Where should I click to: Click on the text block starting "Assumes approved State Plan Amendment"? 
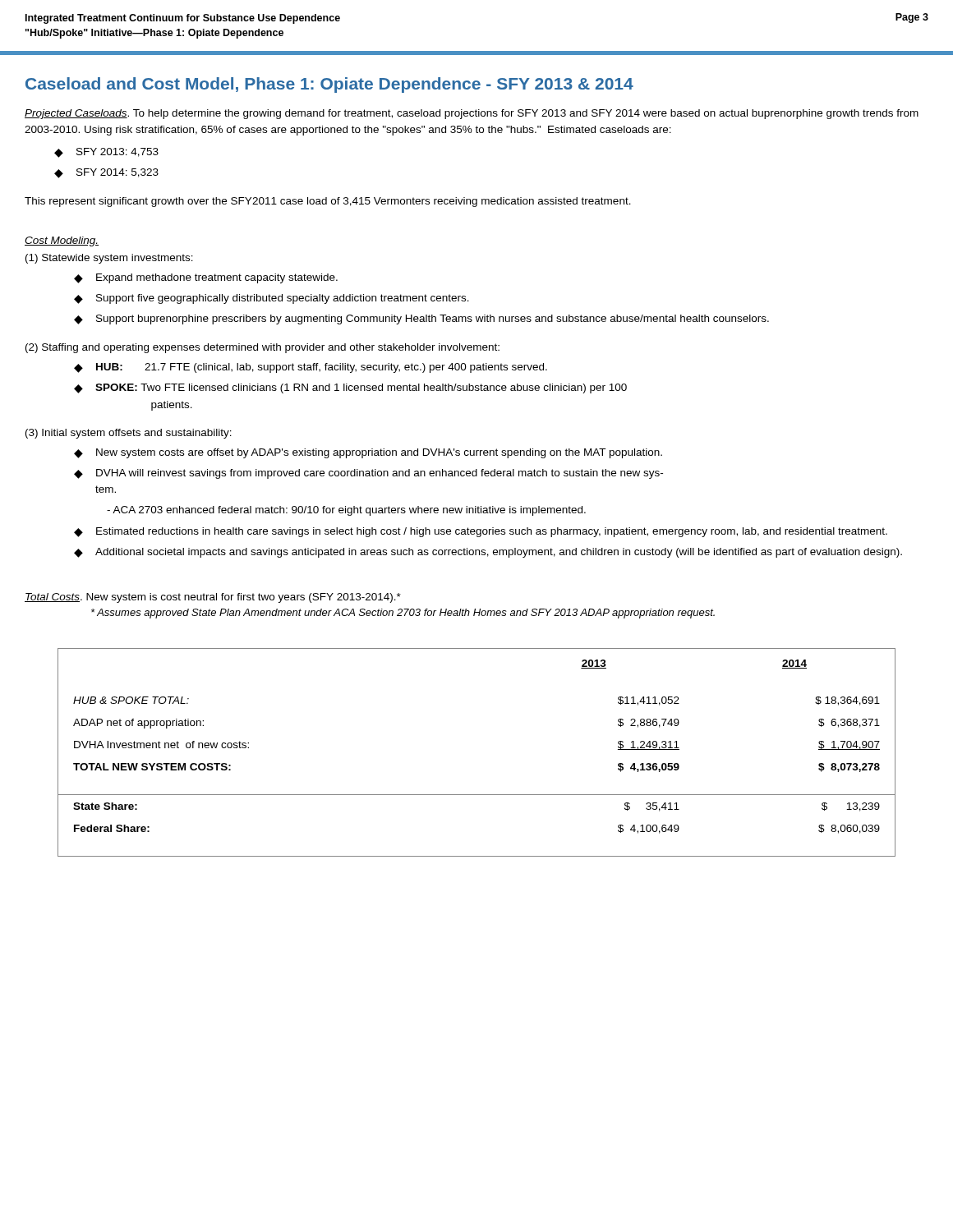coord(403,612)
